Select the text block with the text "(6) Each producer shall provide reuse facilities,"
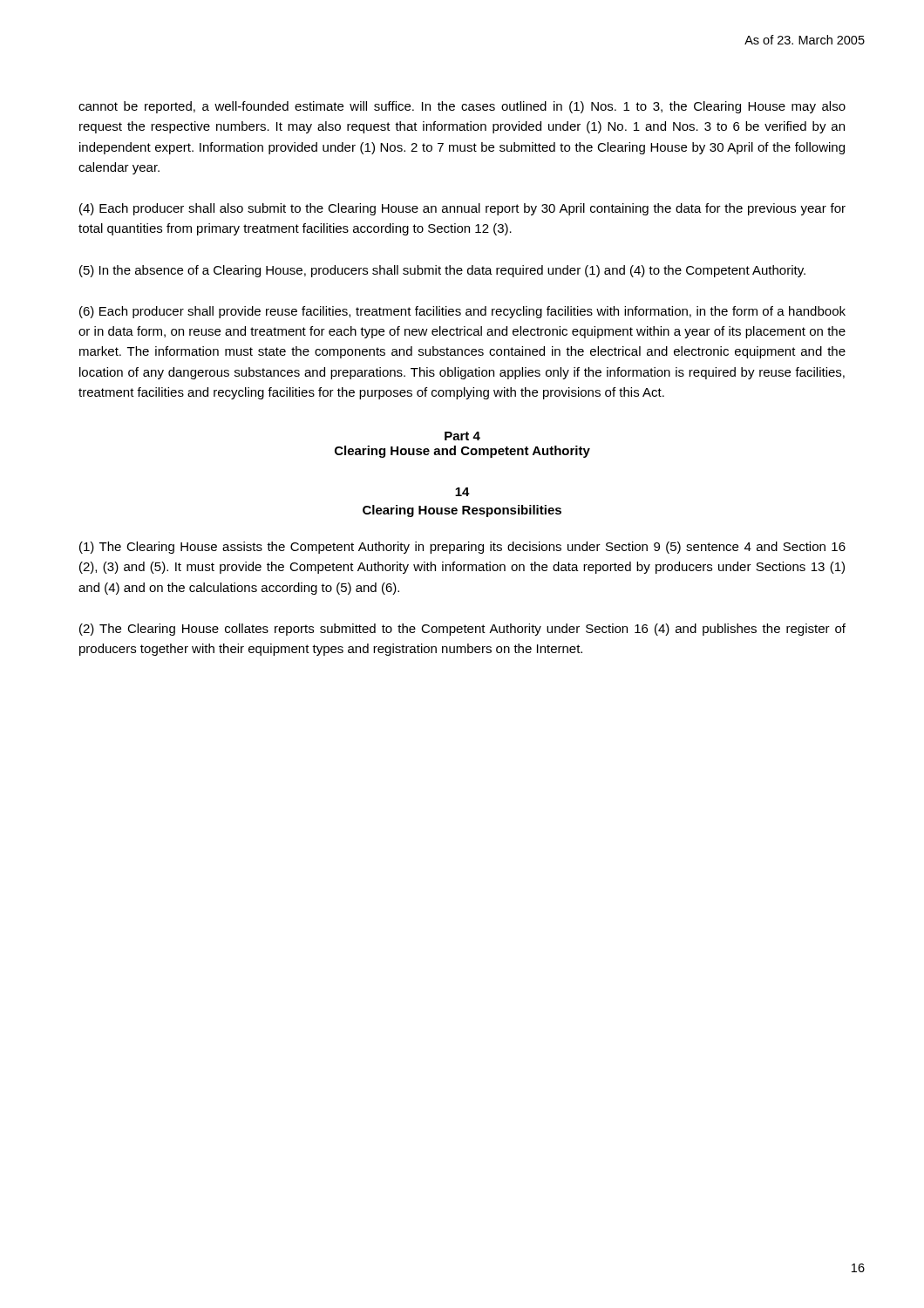The height and width of the screenshot is (1308, 924). click(462, 351)
